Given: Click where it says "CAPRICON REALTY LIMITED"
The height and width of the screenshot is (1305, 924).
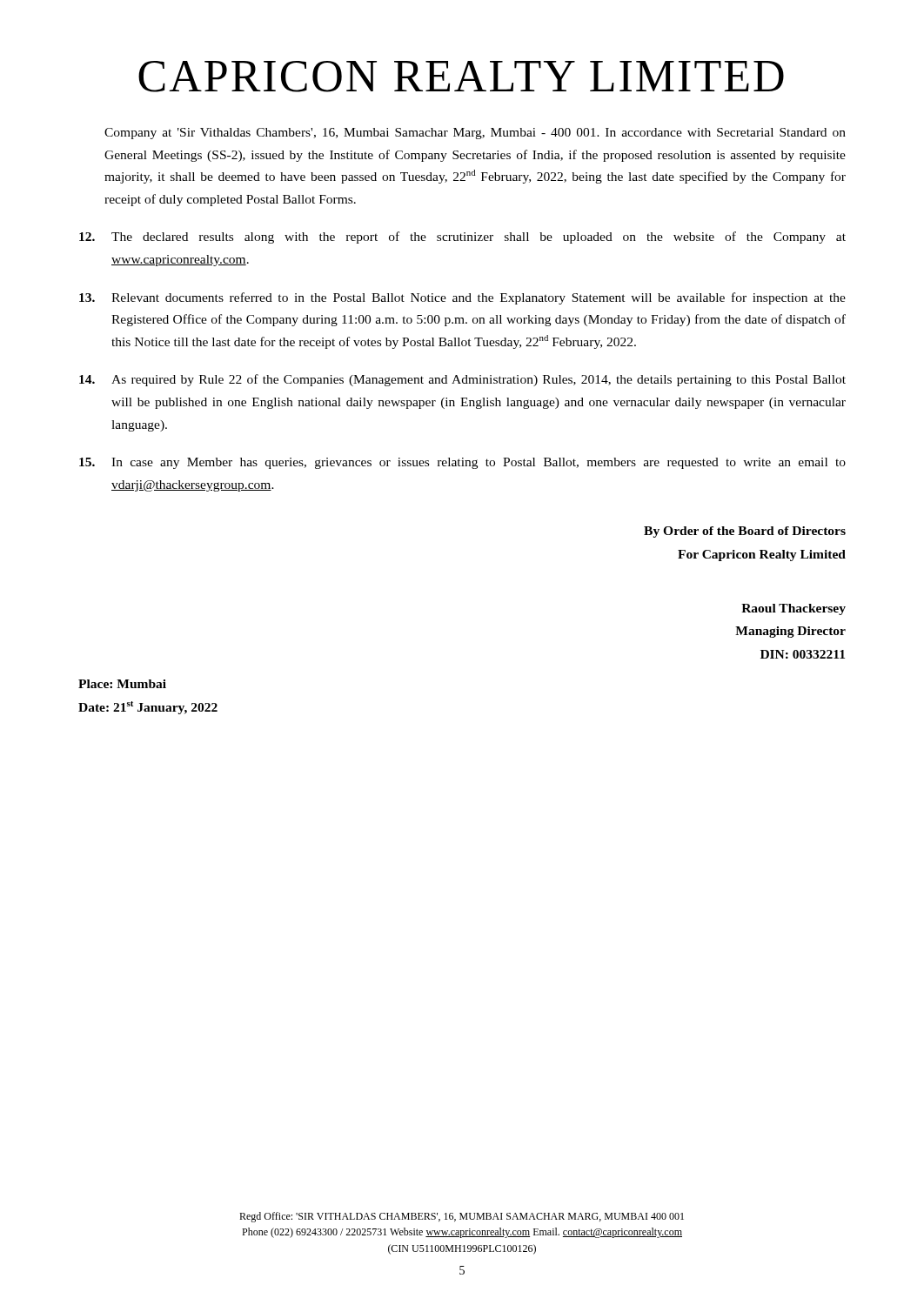Looking at the screenshot, I should coord(462,76).
